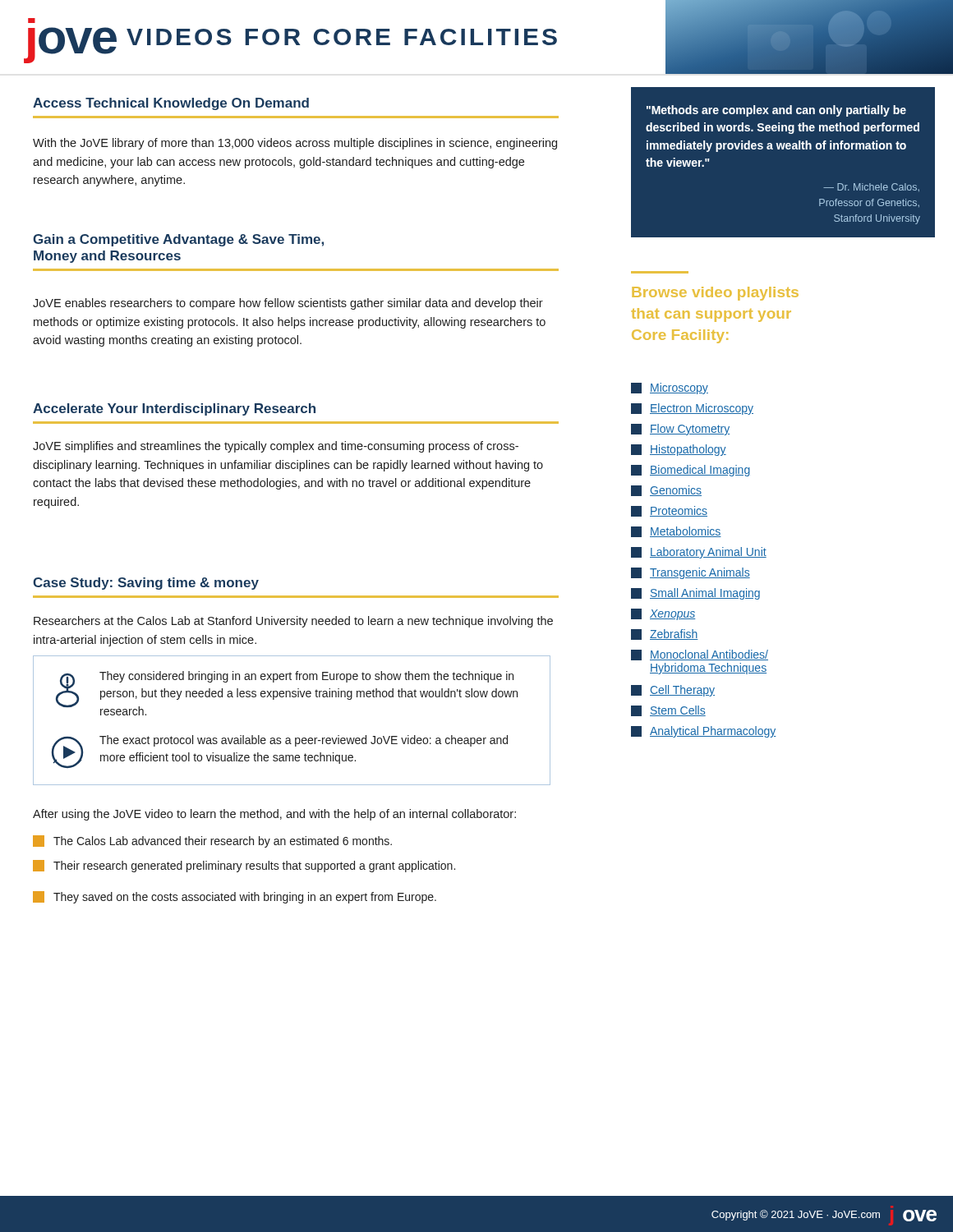Find the element starting "Biomedical Imaging"
The width and height of the screenshot is (953, 1232).
pos(691,470)
